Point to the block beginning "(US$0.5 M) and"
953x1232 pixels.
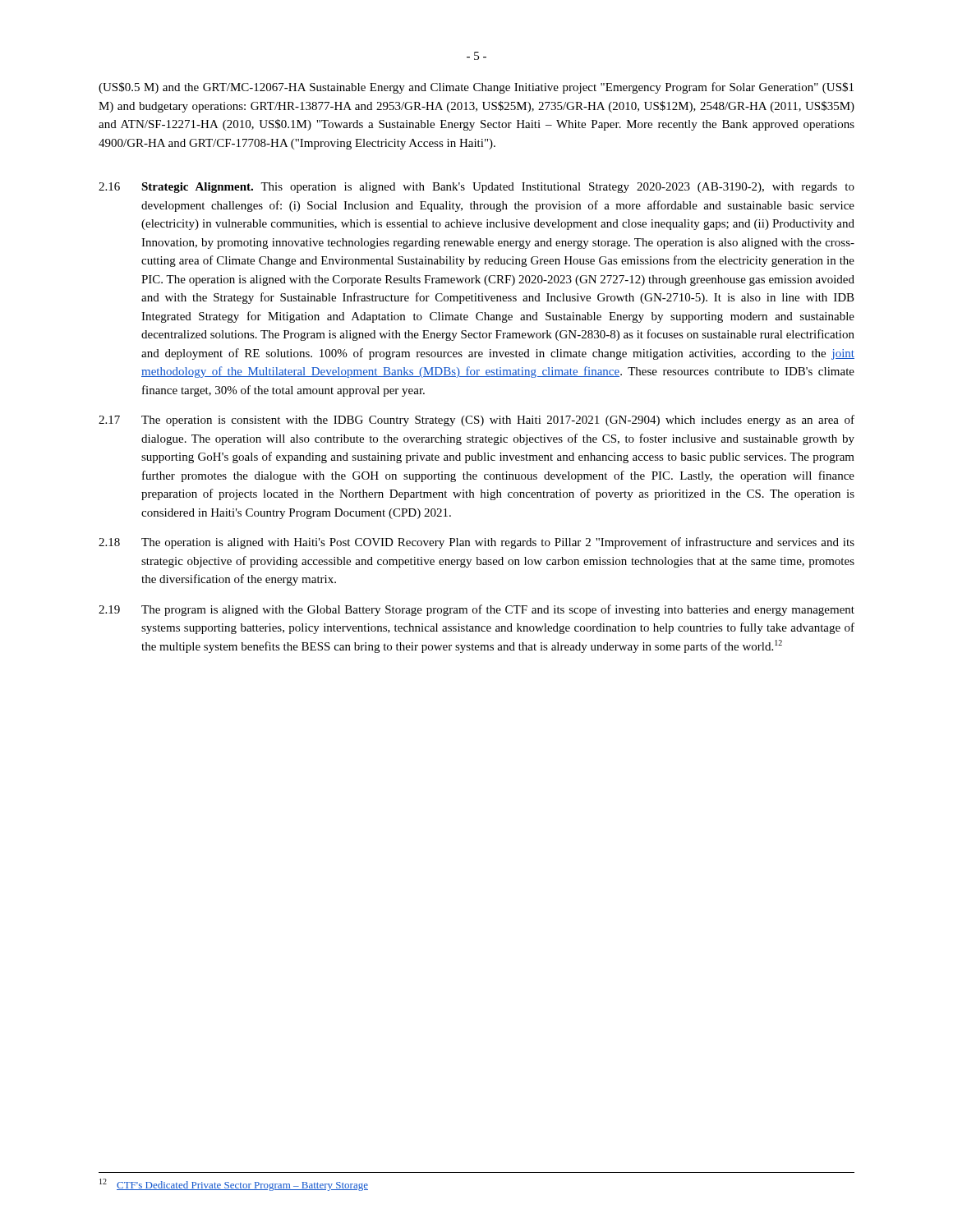(x=476, y=115)
